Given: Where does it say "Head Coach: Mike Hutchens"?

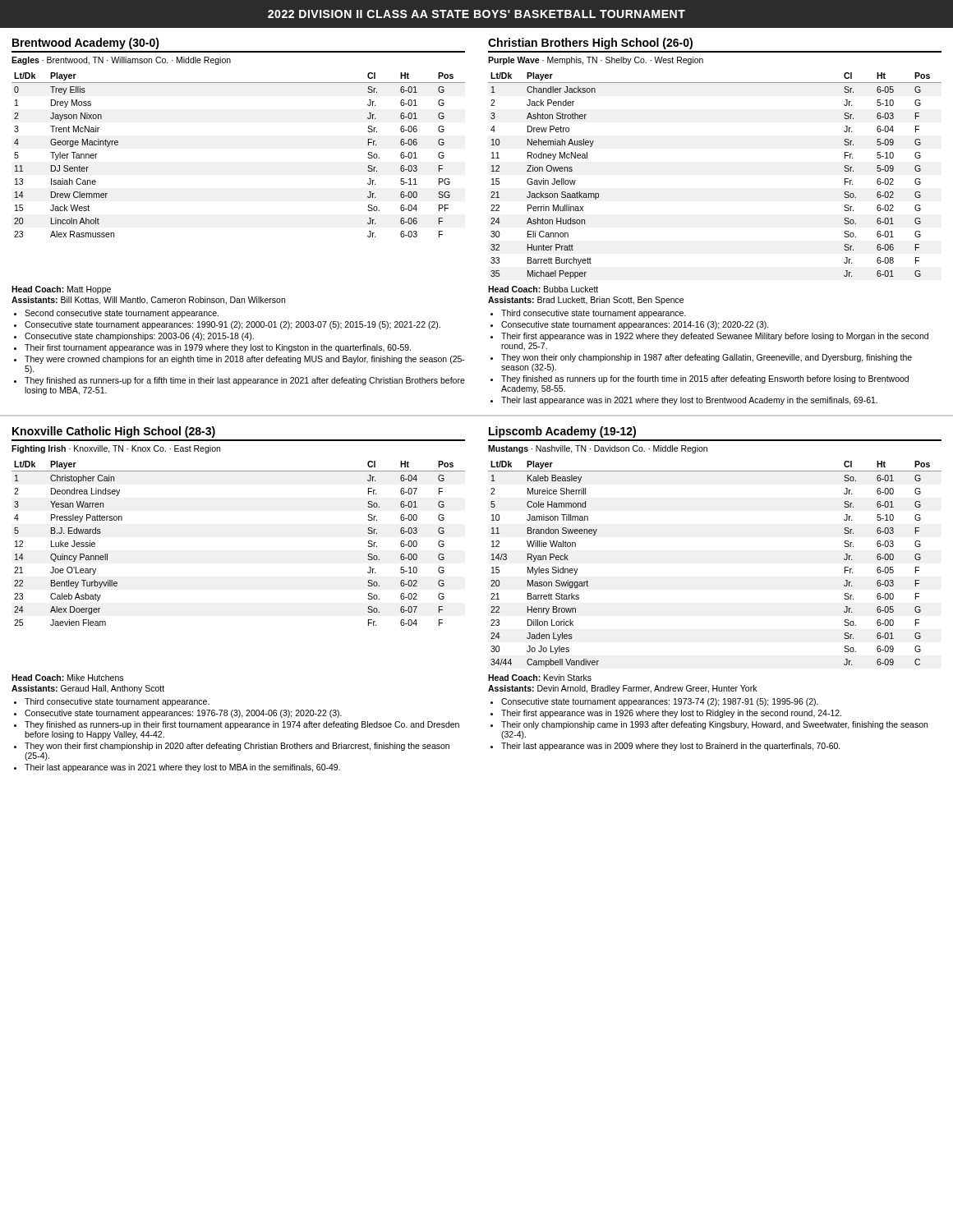Looking at the screenshot, I should pyautogui.click(x=68, y=678).
